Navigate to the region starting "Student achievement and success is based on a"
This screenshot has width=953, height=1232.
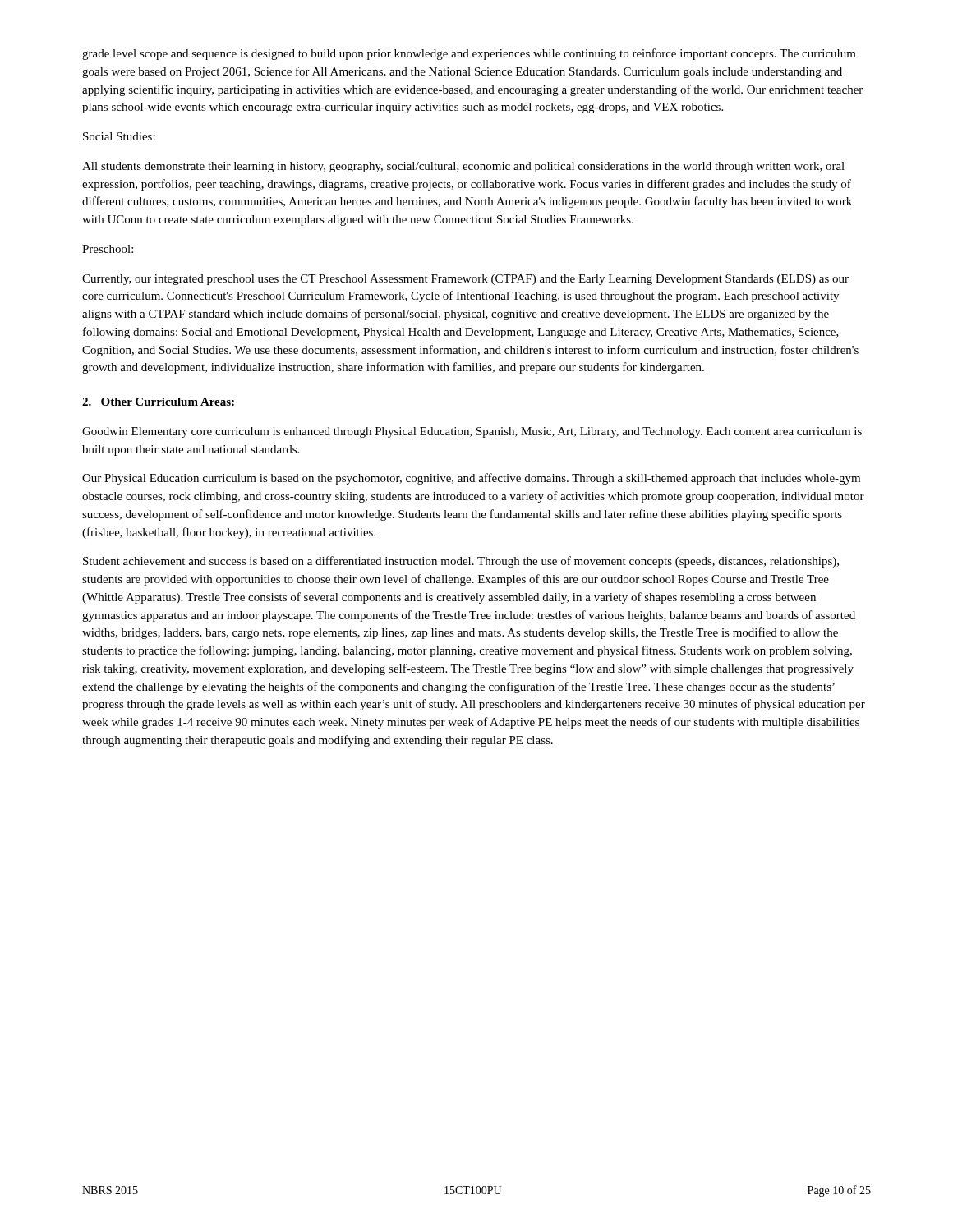474,650
